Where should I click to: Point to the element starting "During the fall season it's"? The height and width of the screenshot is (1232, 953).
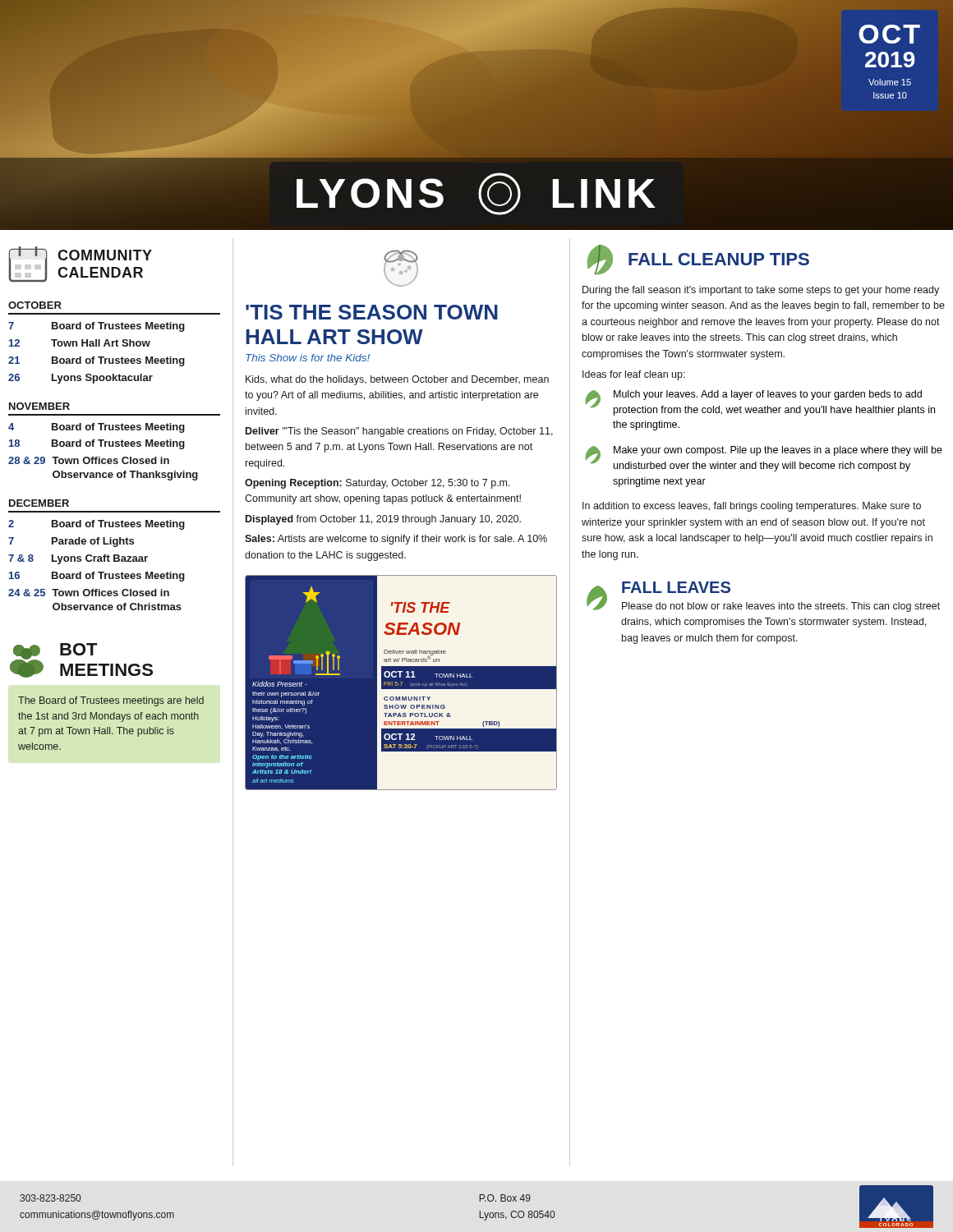(x=763, y=322)
